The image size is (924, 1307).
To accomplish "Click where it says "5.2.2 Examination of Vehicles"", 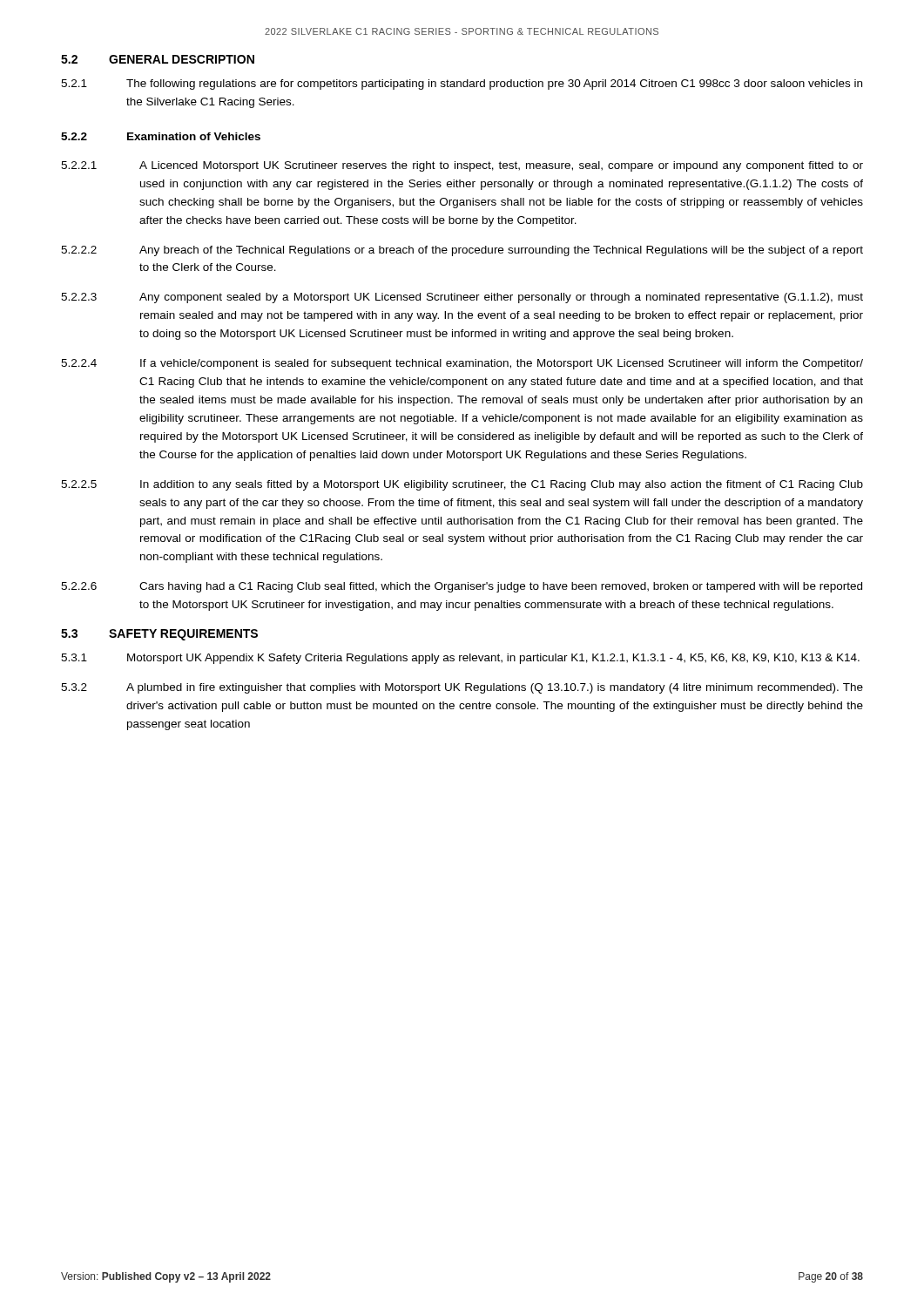I will pyautogui.click(x=161, y=136).
